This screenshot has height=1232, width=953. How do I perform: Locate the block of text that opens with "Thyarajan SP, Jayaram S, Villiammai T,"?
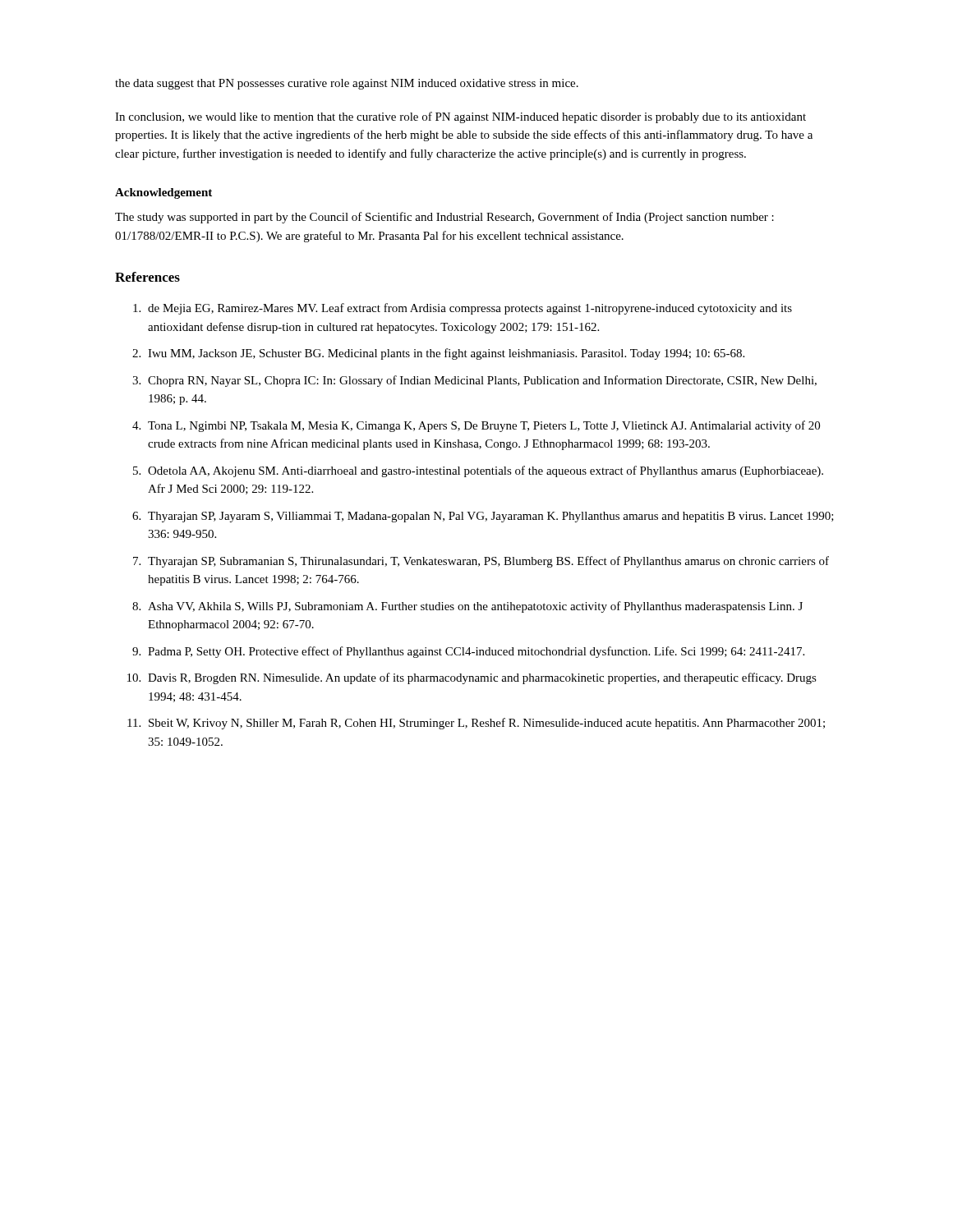pos(491,525)
